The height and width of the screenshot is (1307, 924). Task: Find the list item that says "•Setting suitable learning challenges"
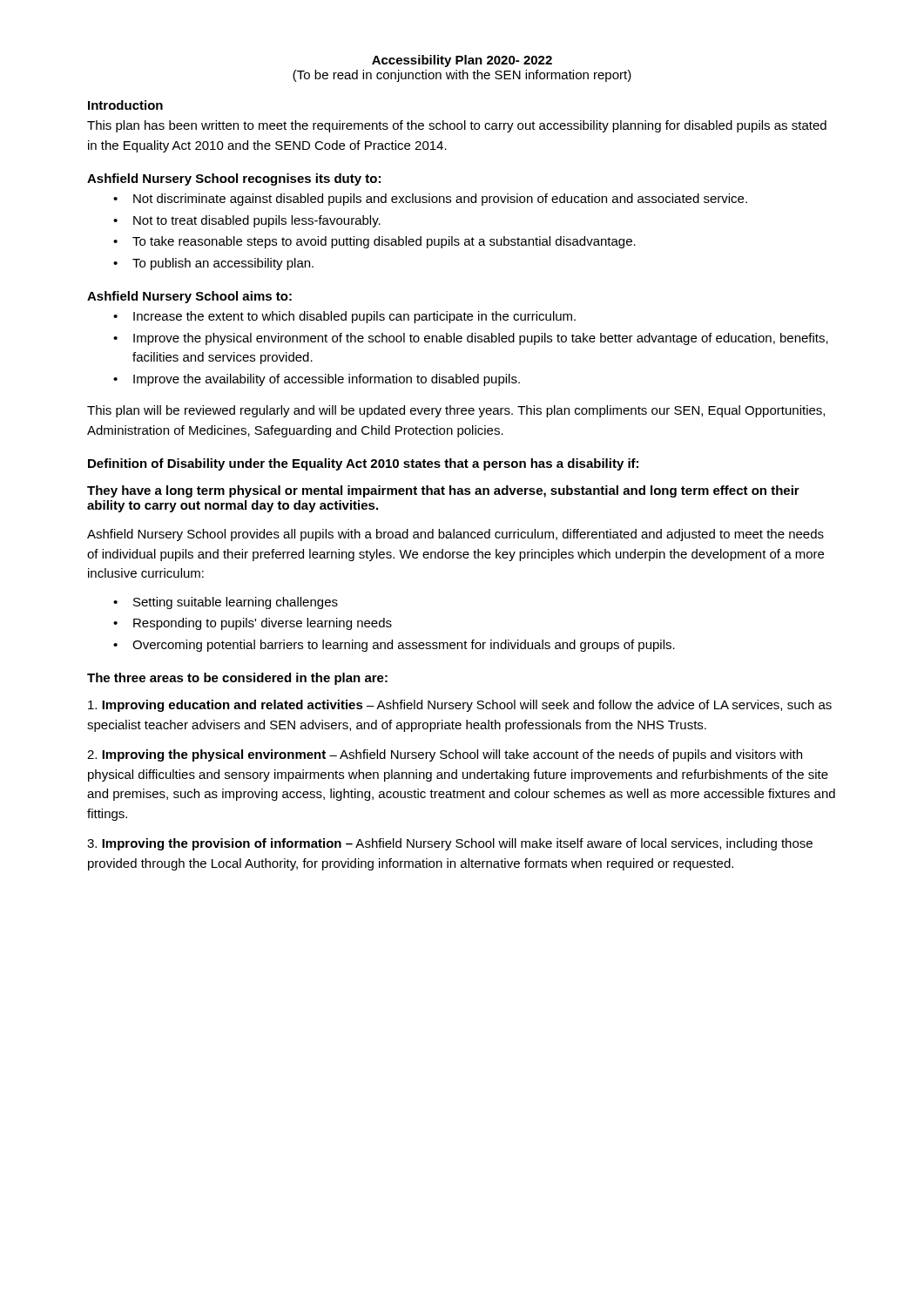226,602
